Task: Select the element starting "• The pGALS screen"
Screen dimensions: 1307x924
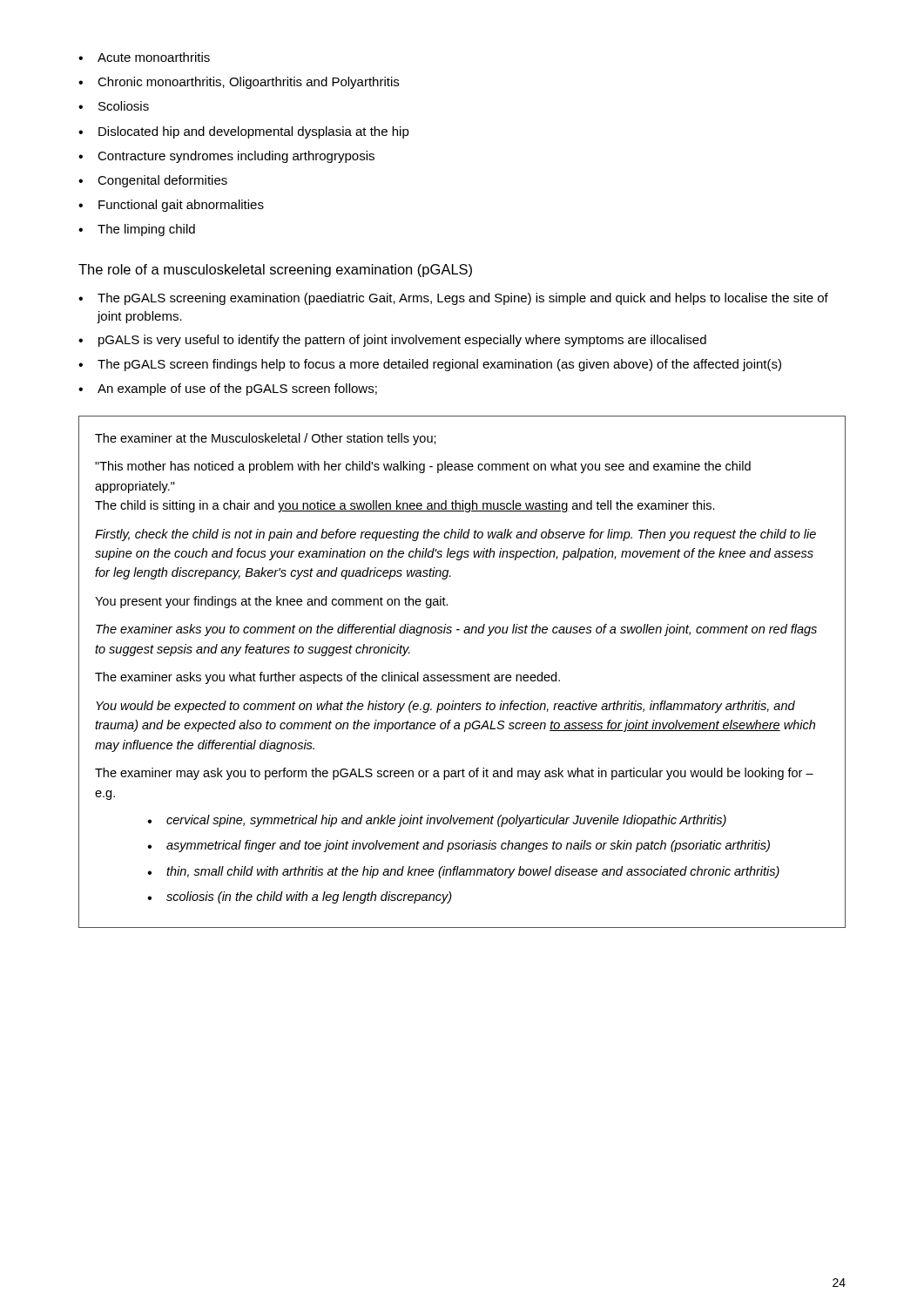Action: point(430,365)
